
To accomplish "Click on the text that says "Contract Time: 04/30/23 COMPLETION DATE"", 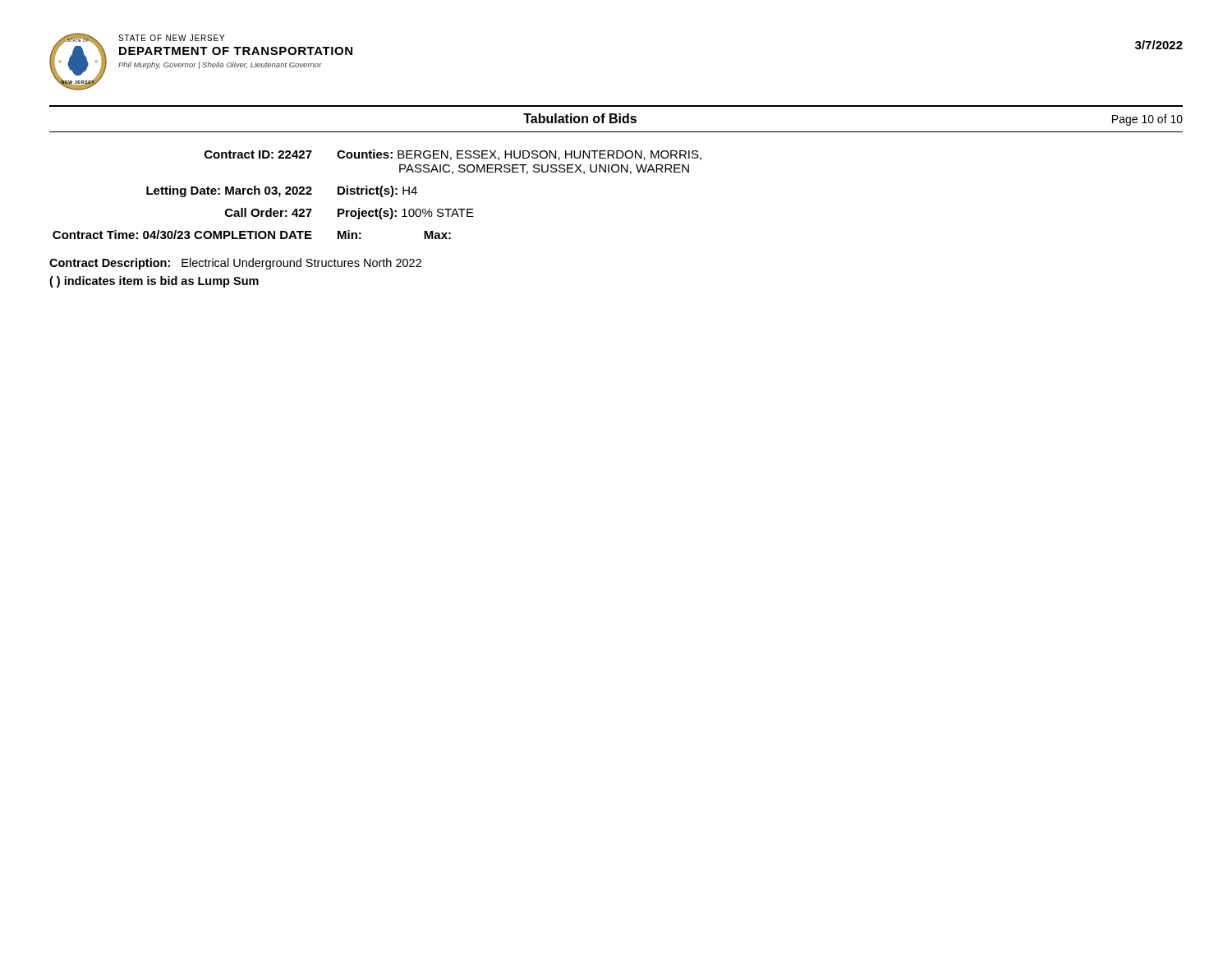I will tap(182, 235).
